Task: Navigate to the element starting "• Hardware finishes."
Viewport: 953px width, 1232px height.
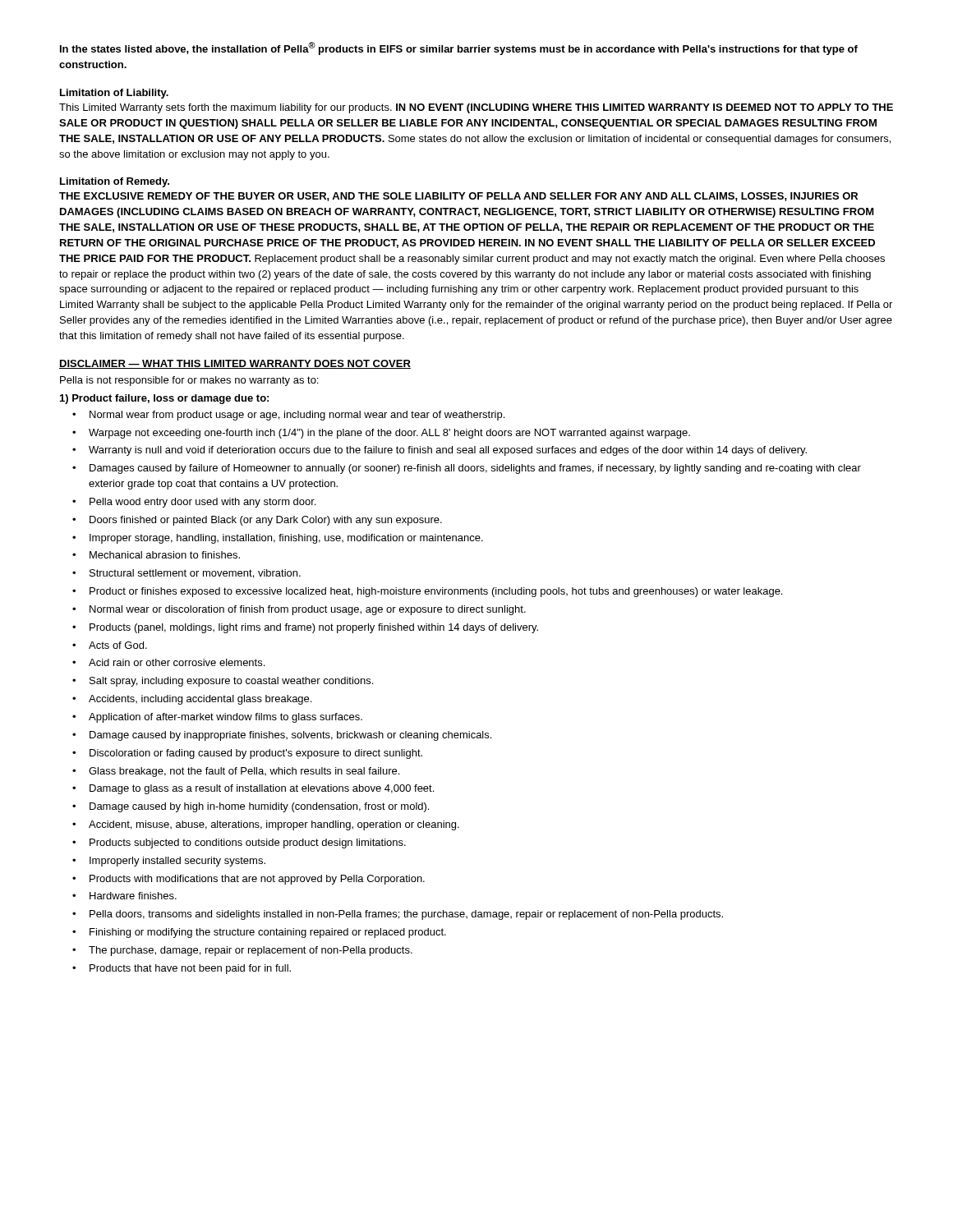Action: click(125, 897)
